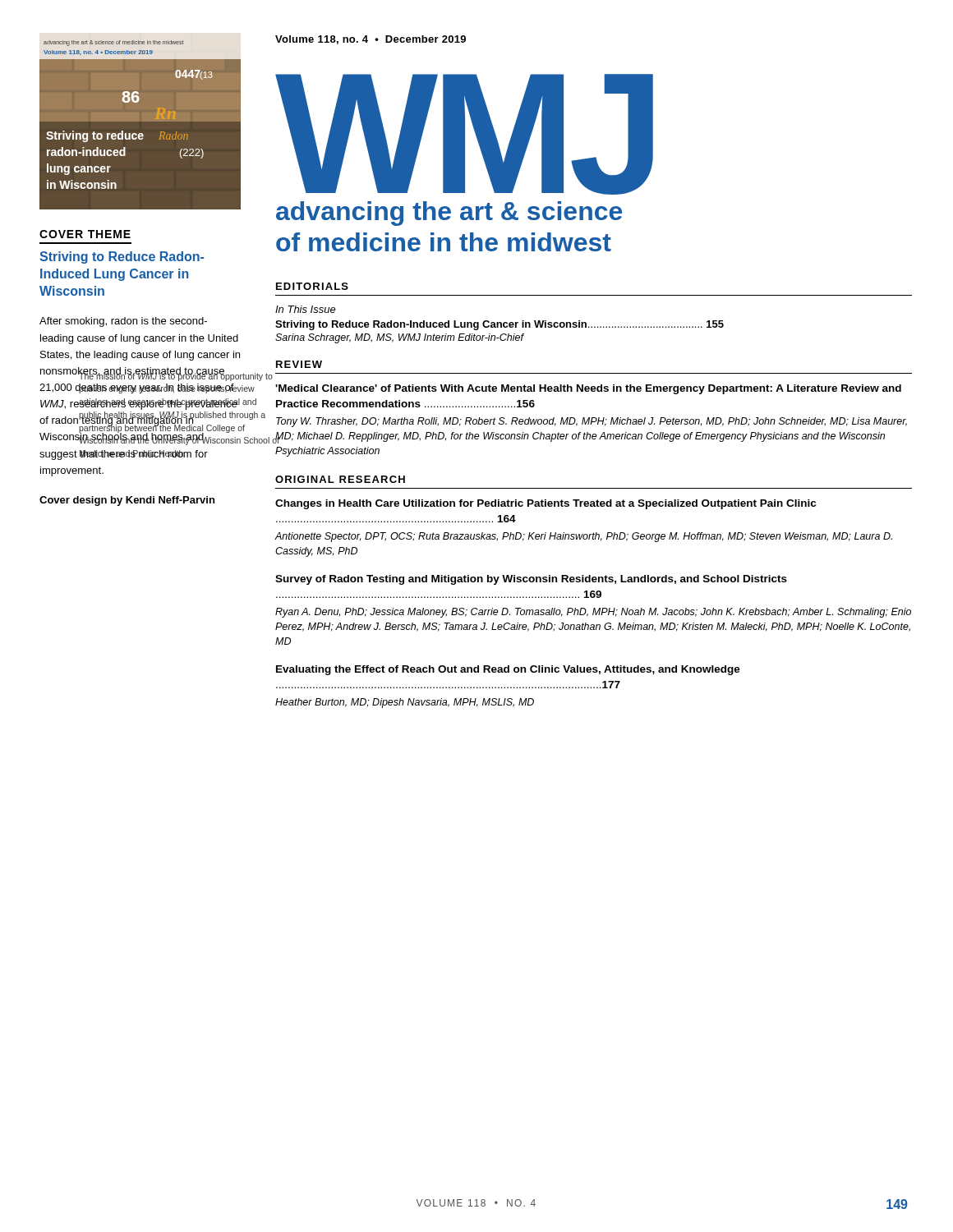This screenshot has height=1232, width=953.
Task: Point to the block beginning "After smoking, radon is the"
Action: [140, 395]
